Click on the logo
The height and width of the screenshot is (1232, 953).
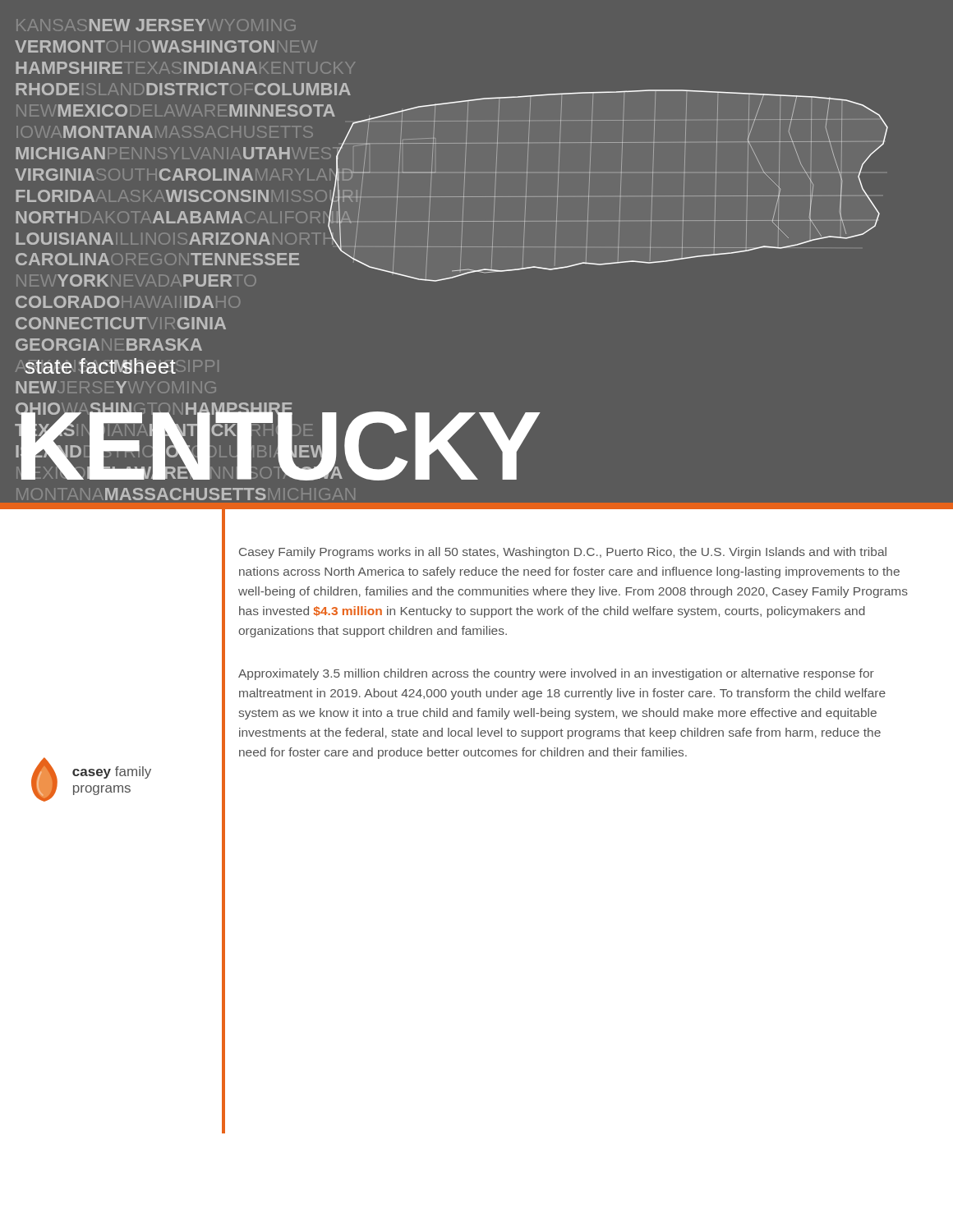pyautogui.click(x=107, y=673)
